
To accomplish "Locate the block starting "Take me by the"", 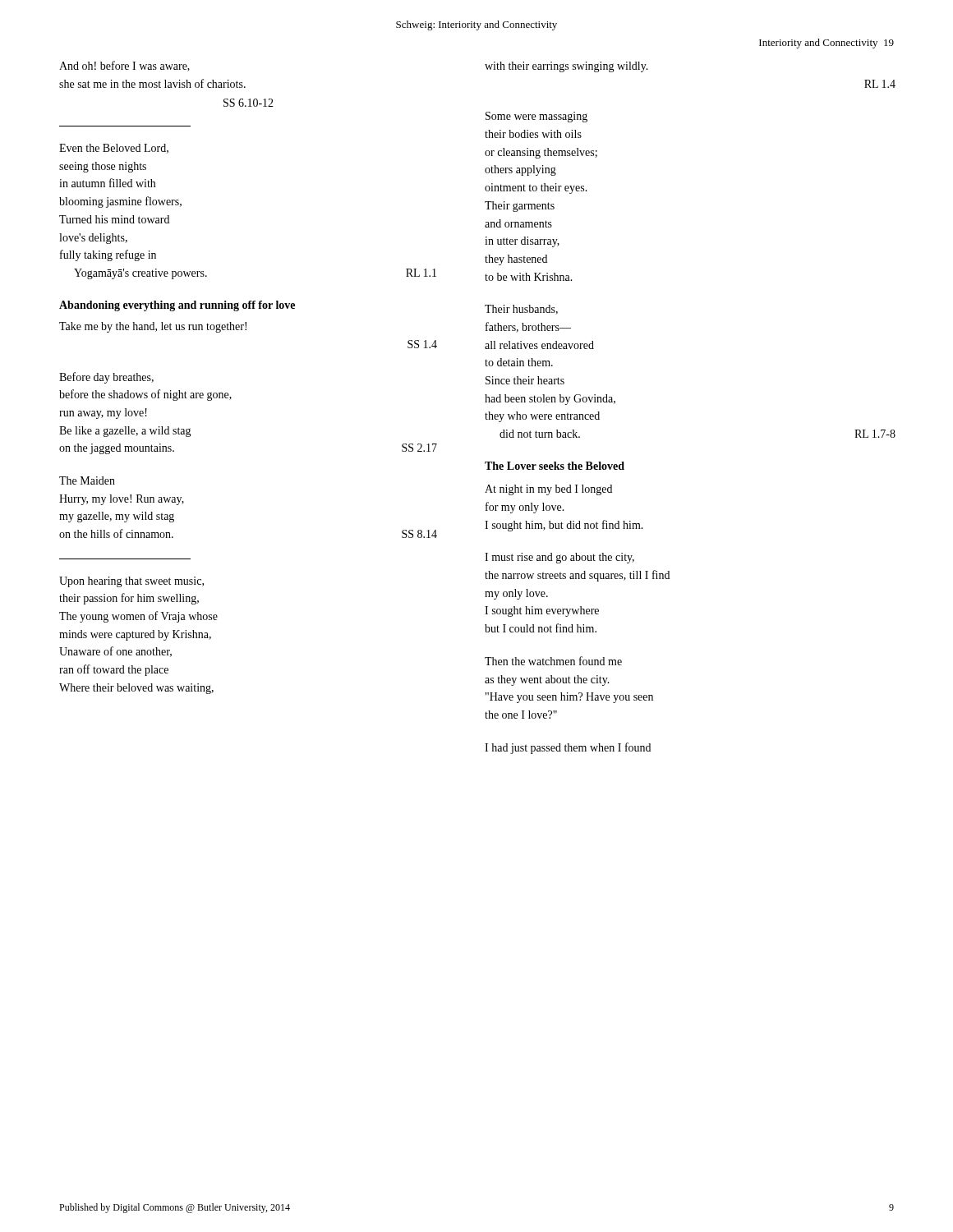I will [x=248, y=336].
